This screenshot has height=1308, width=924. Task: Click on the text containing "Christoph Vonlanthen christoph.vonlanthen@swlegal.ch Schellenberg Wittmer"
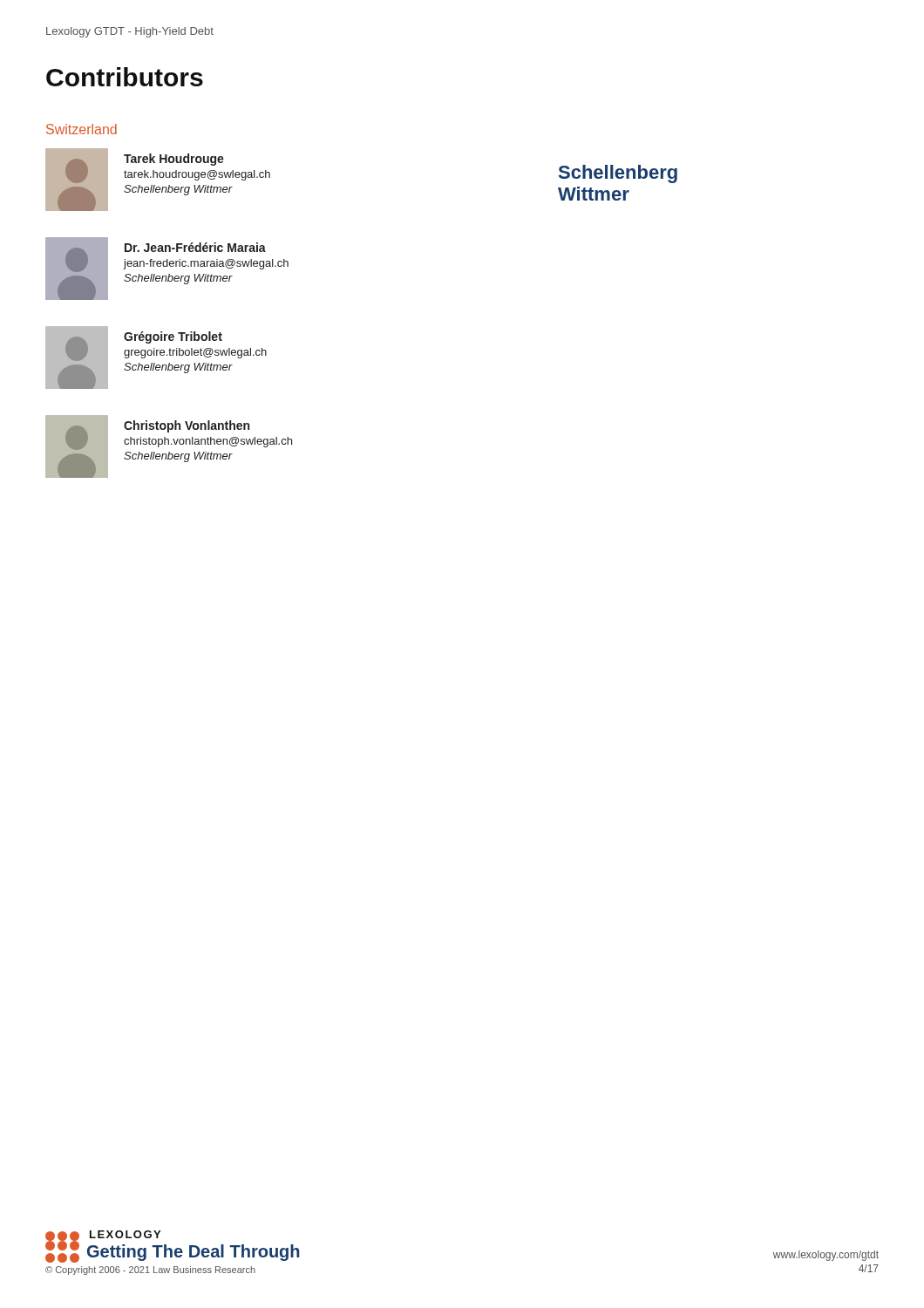coord(208,440)
